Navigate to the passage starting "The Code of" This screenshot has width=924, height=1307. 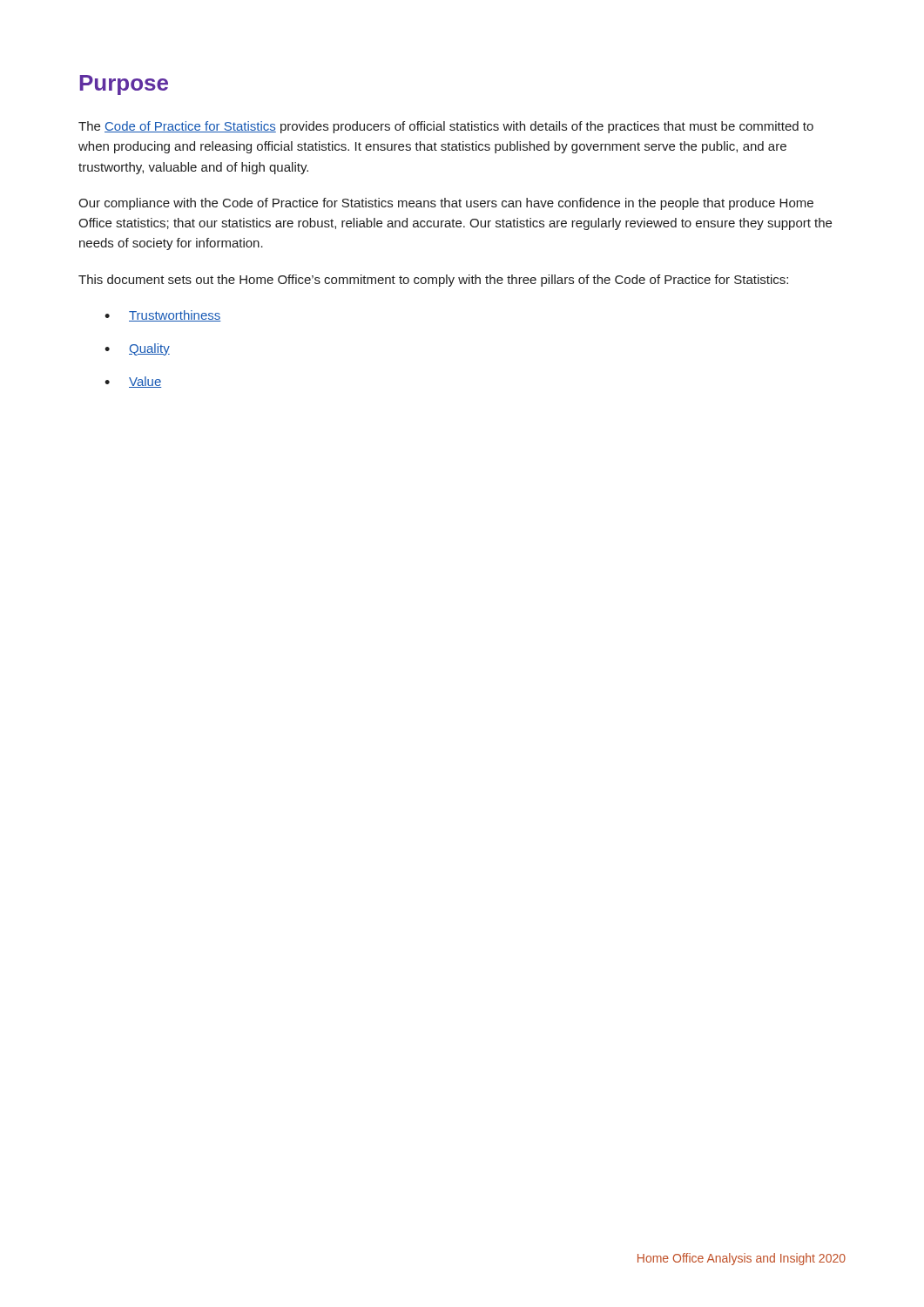pos(446,146)
